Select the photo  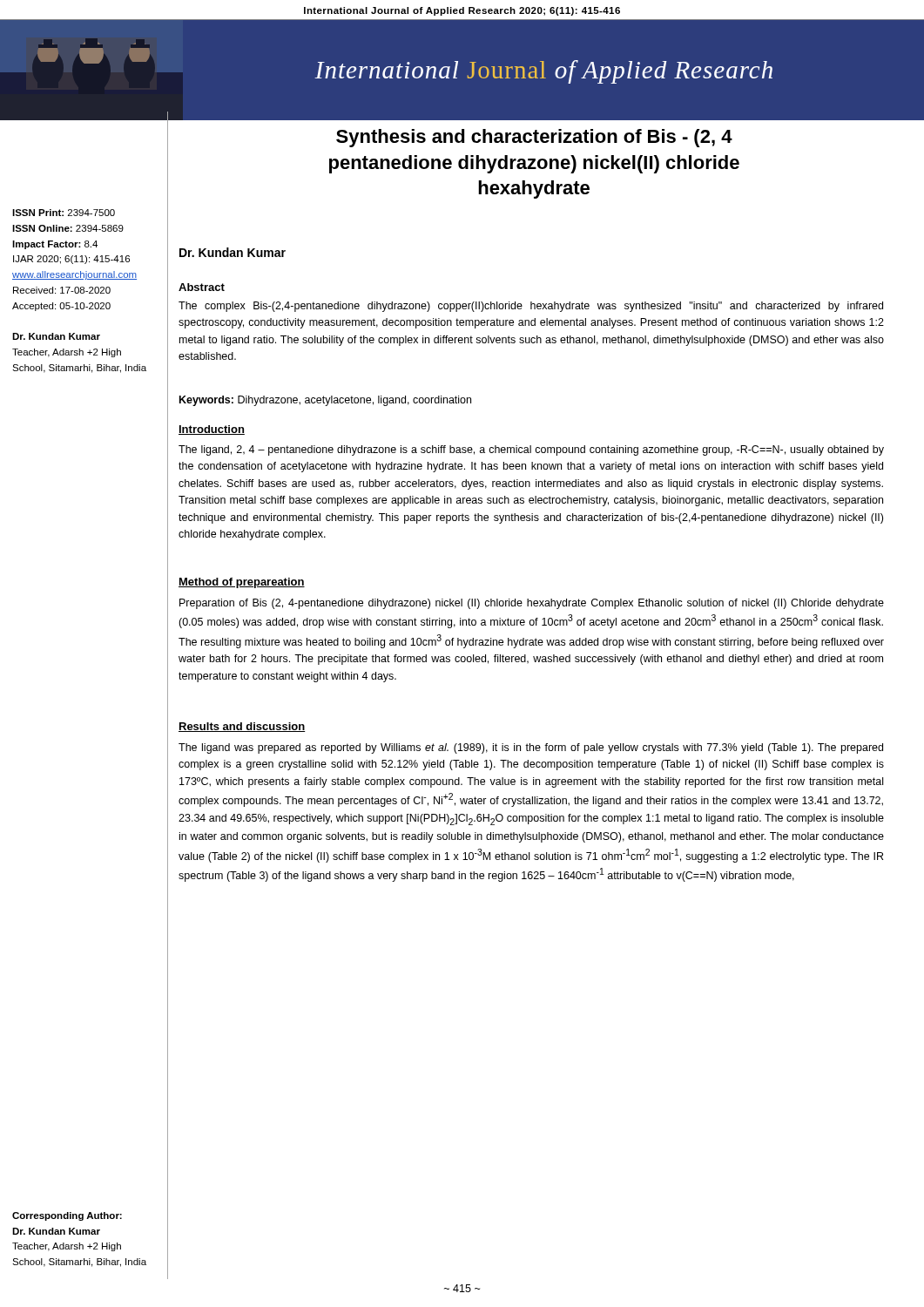[462, 70]
